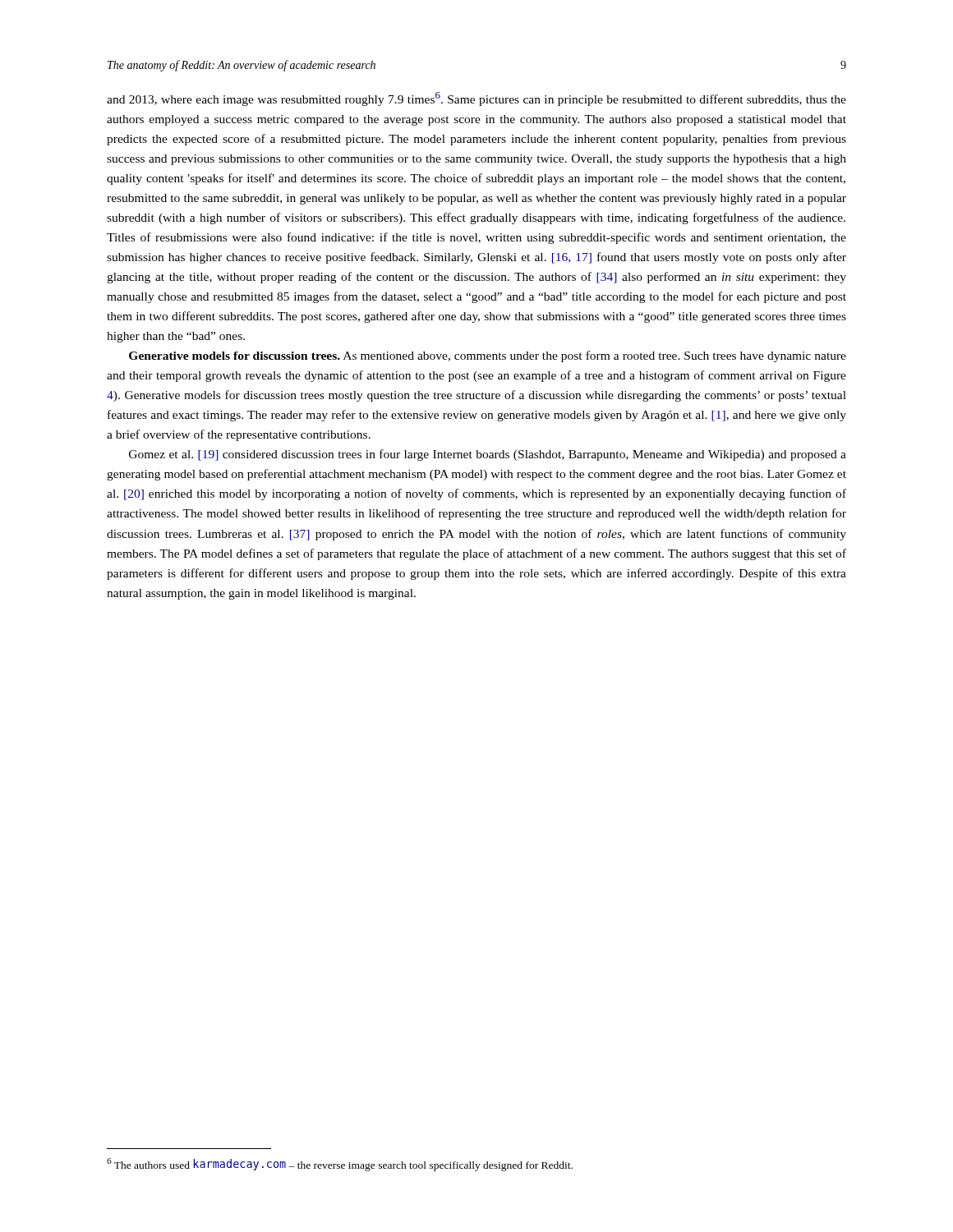The height and width of the screenshot is (1232, 953).
Task: Click the footnote
Action: pyautogui.click(x=340, y=1163)
